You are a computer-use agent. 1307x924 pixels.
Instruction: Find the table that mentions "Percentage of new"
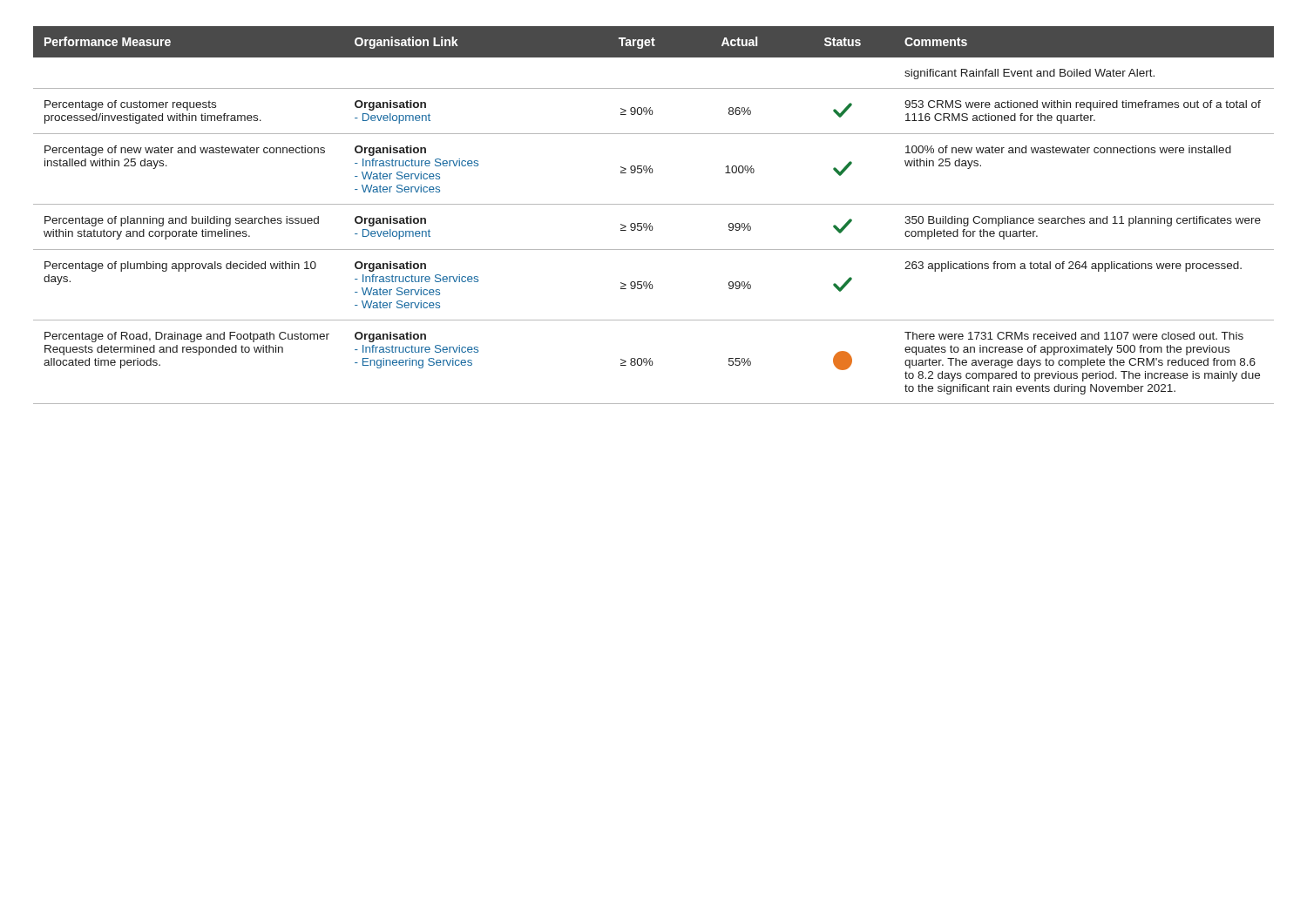tap(654, 215)
